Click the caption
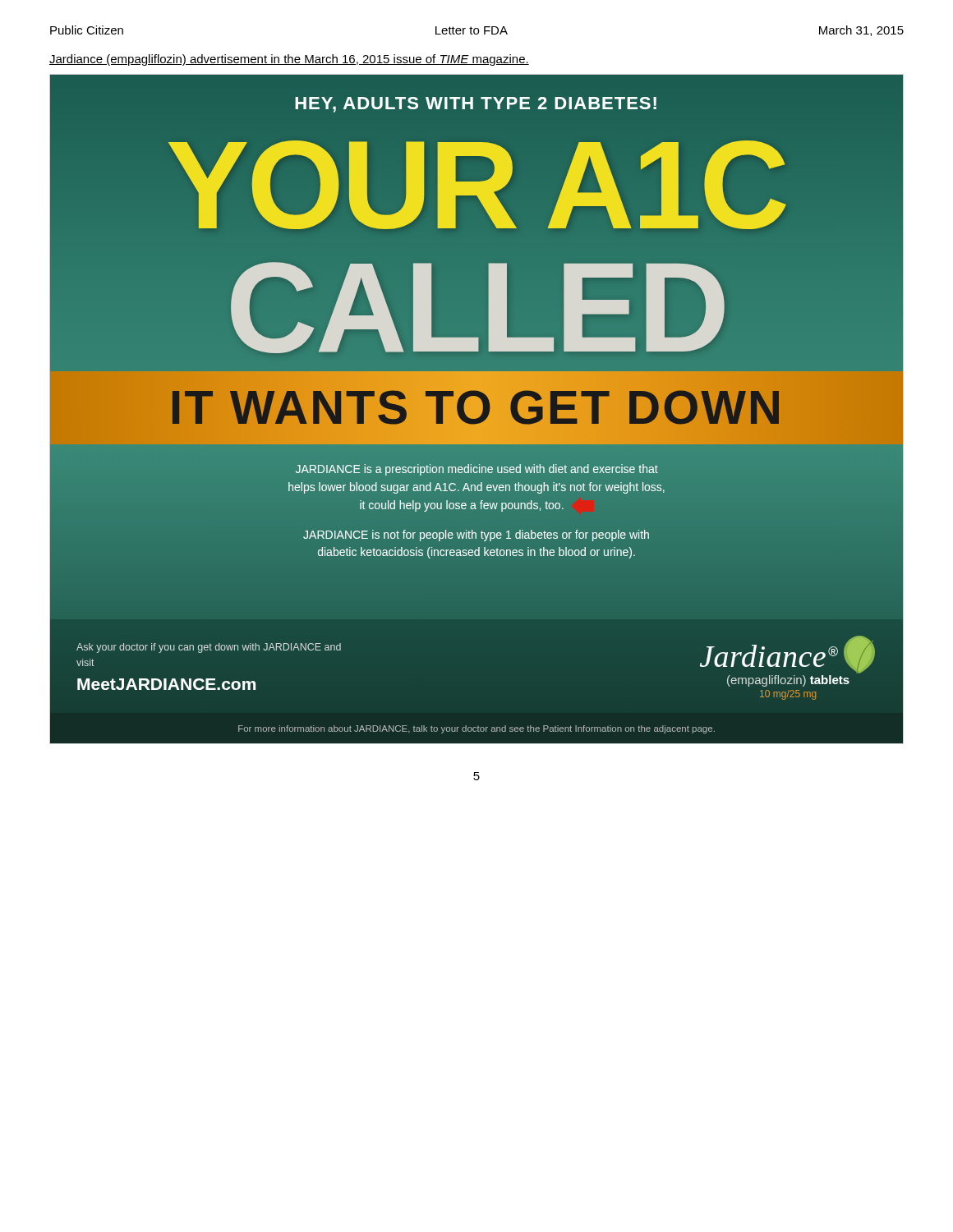The image size is (953, 1232). click(x=289, y=59)
